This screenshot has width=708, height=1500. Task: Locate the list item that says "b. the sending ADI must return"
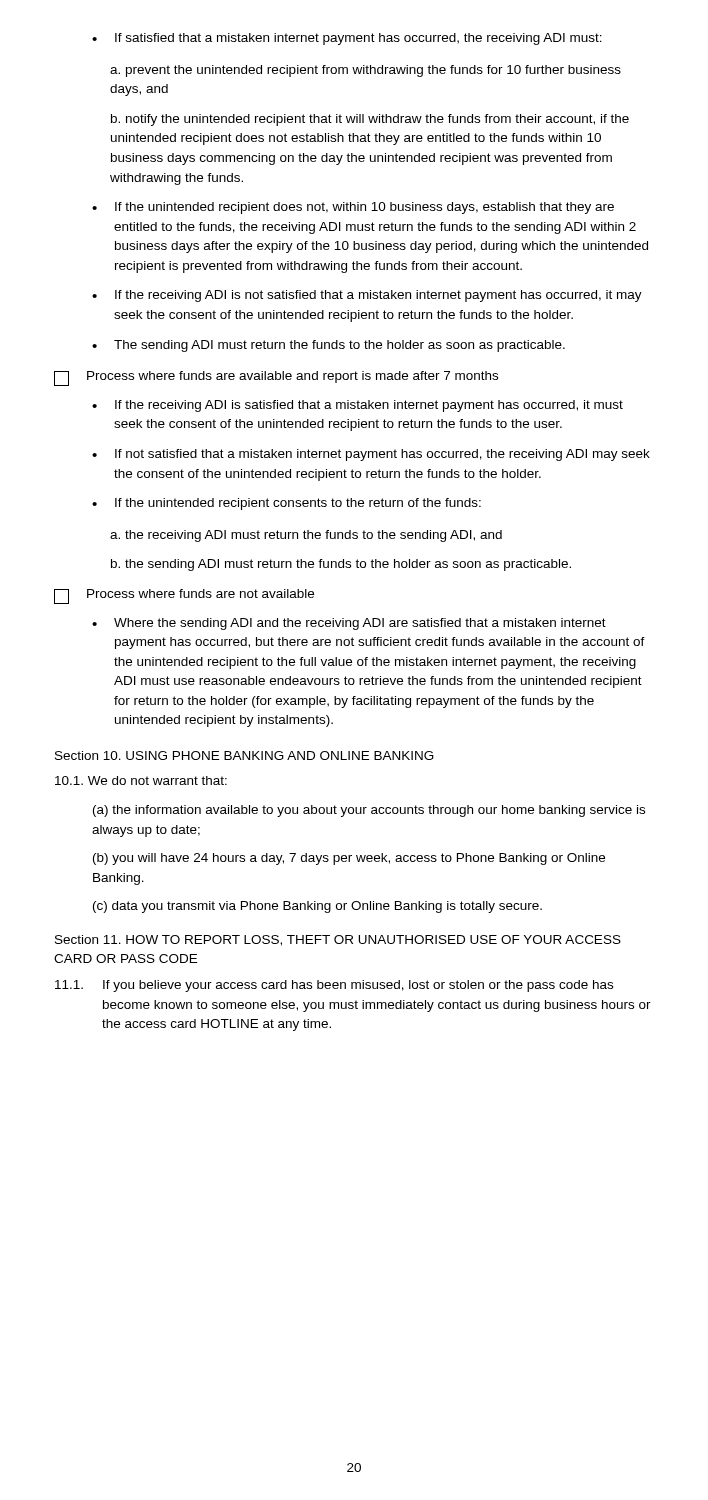(x=341, y=564)
